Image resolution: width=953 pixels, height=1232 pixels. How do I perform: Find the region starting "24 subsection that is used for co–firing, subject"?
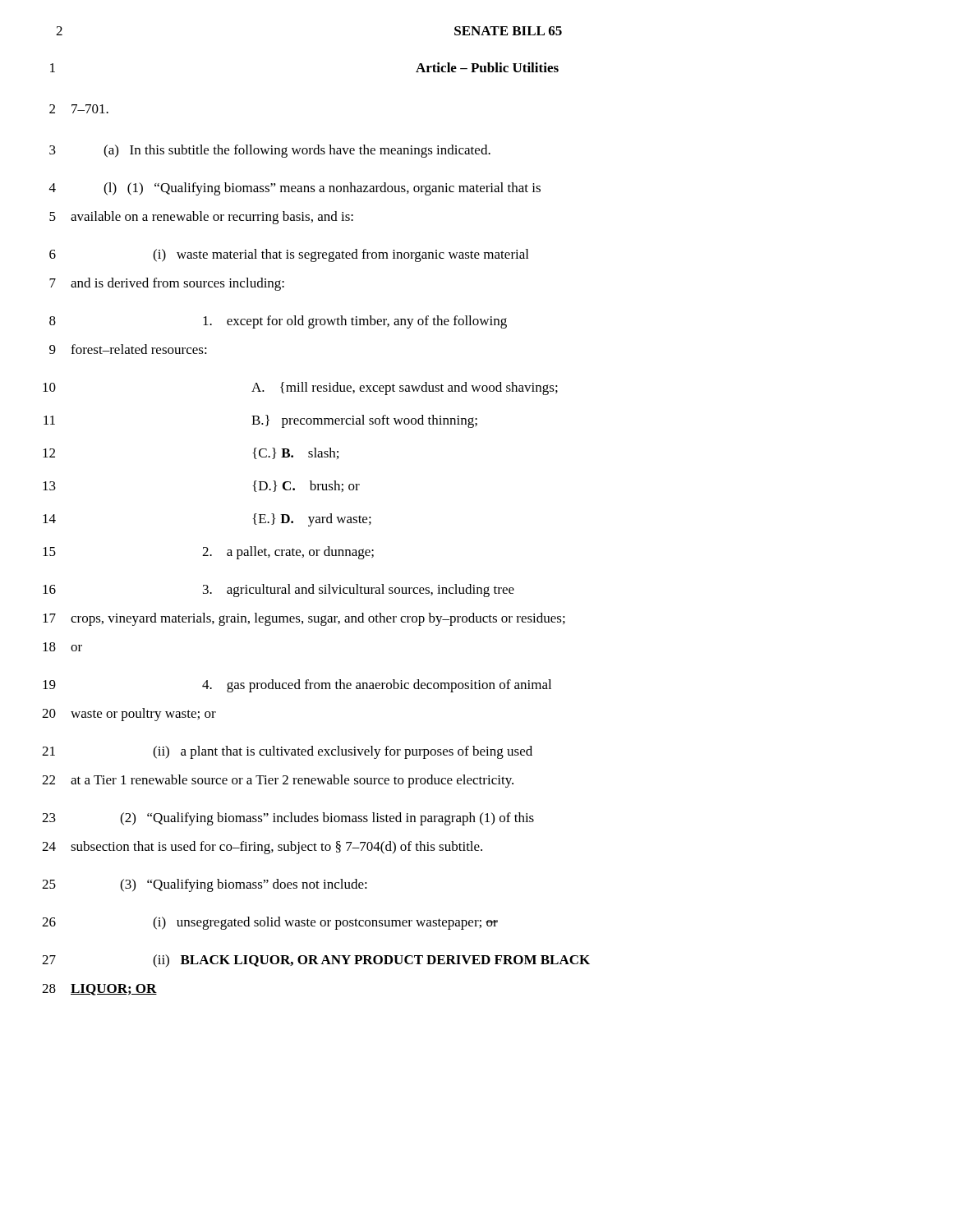coord(476,847)
